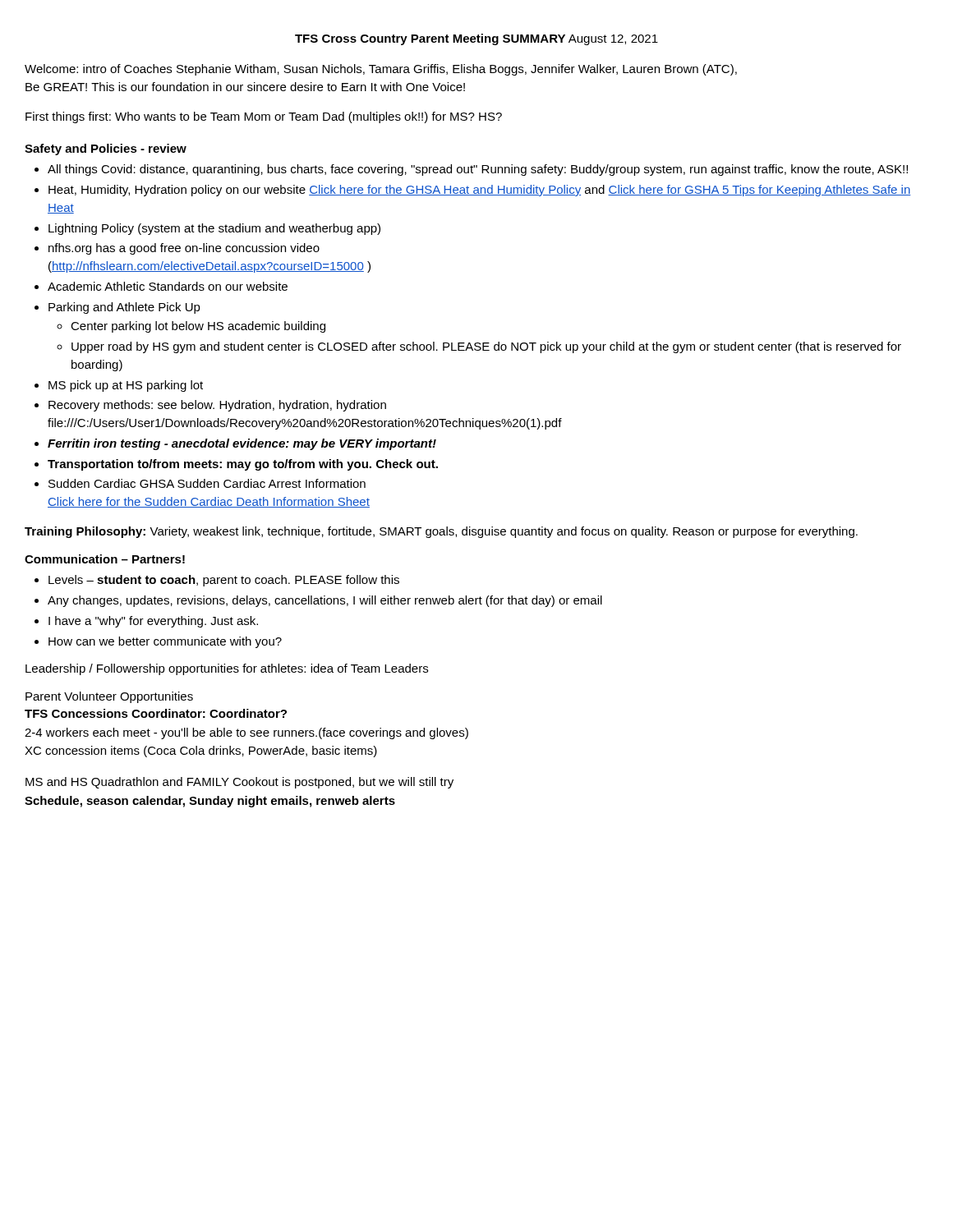
Task: Click on the section header with the text "Safety and Policies -"
Action: point(105,148)
